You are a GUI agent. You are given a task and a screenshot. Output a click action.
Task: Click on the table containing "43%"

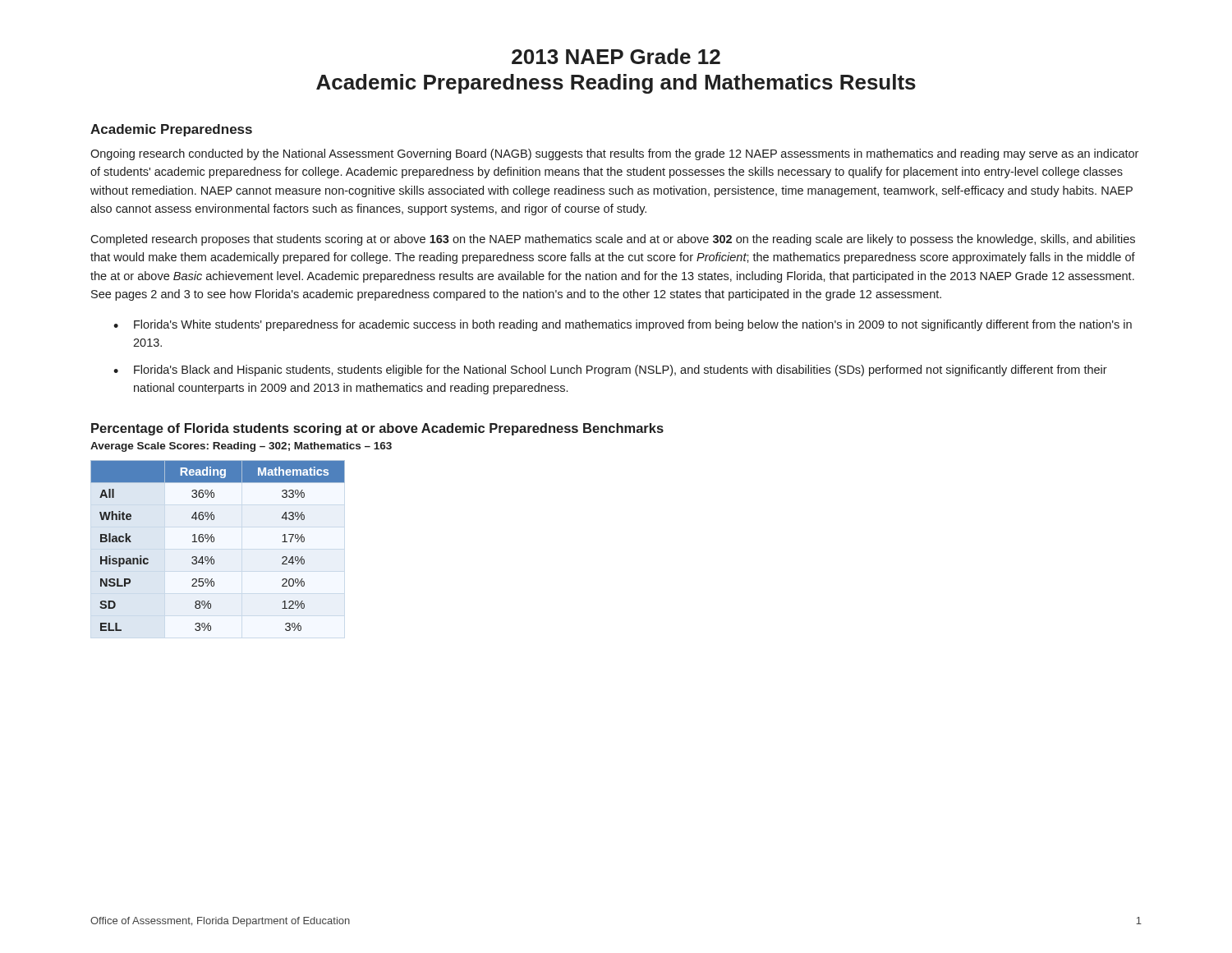pyautogui.click(x=616, y=549)
